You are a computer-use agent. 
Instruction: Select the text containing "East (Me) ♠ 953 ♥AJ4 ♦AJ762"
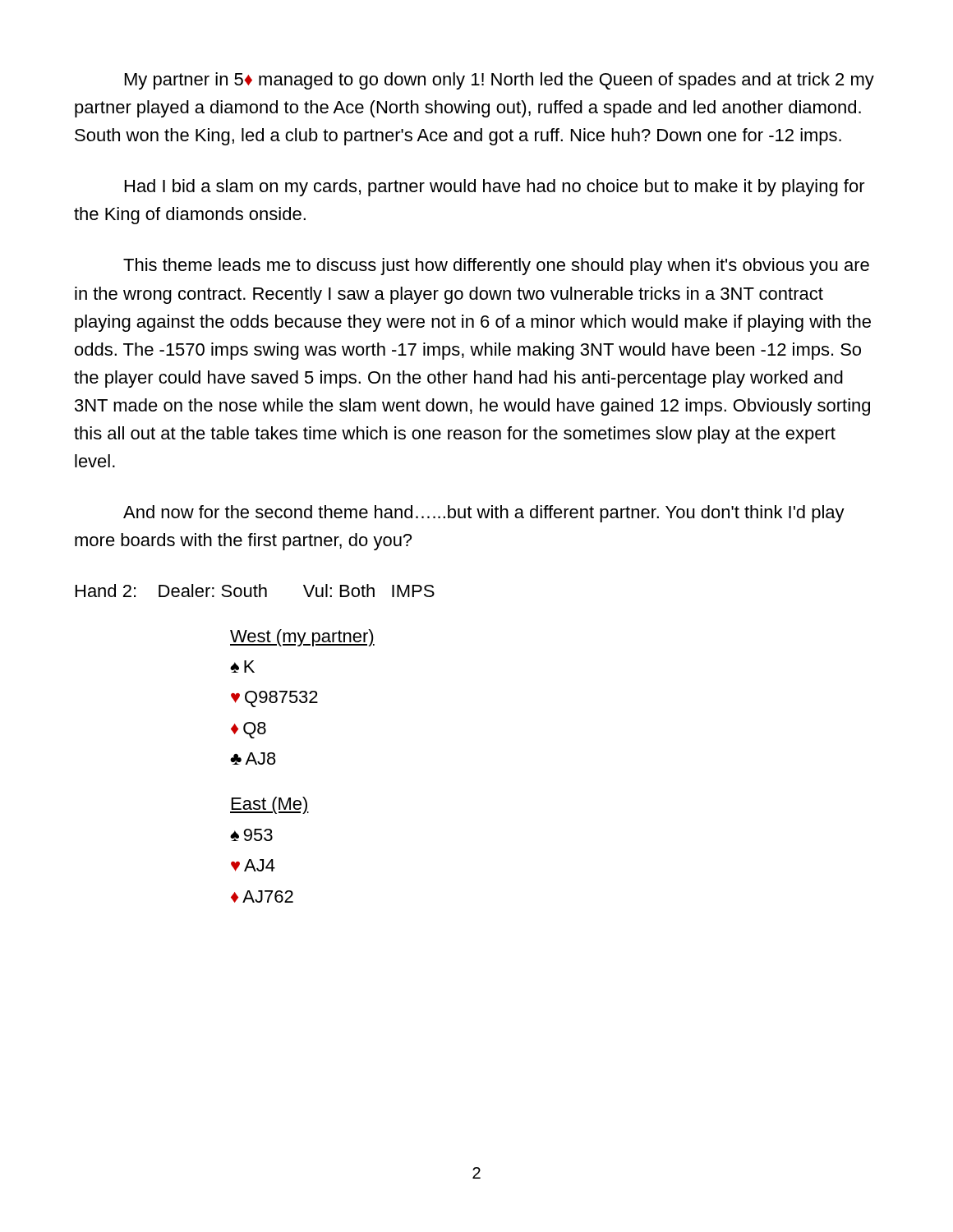tap(269, 805)
